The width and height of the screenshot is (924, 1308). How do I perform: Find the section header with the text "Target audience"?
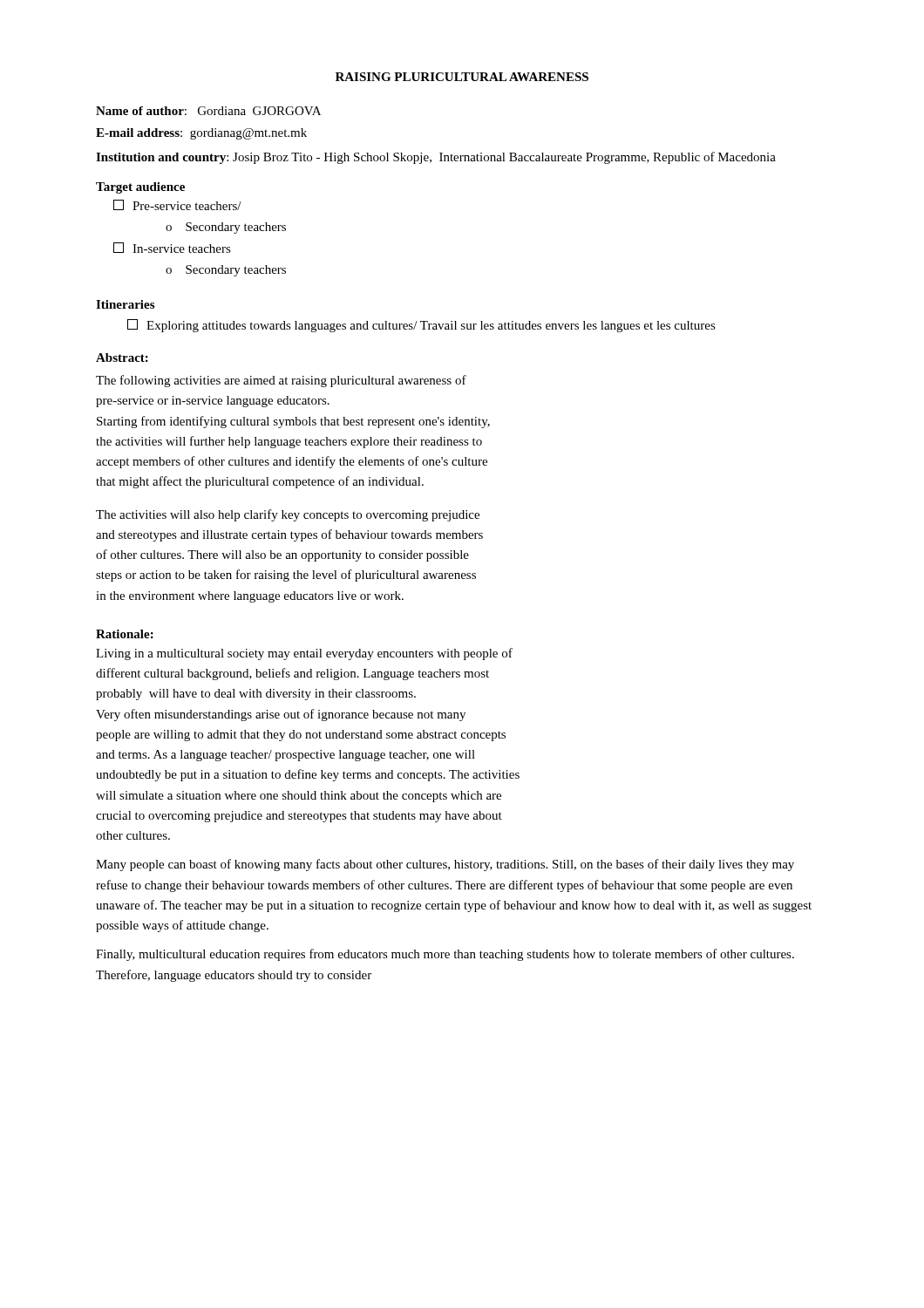click(140, 186)
